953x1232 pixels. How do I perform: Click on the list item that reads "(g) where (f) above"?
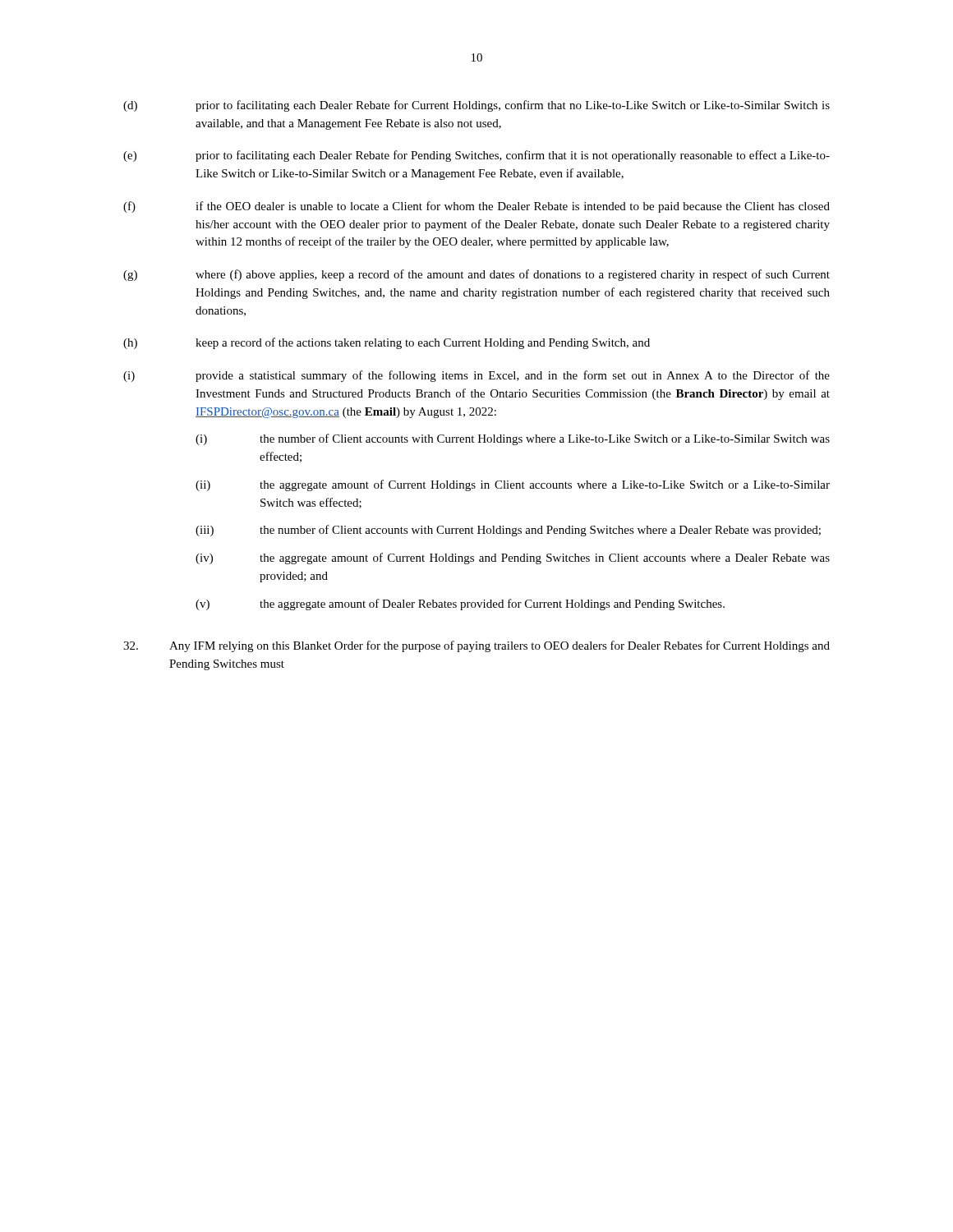(476, 293)
